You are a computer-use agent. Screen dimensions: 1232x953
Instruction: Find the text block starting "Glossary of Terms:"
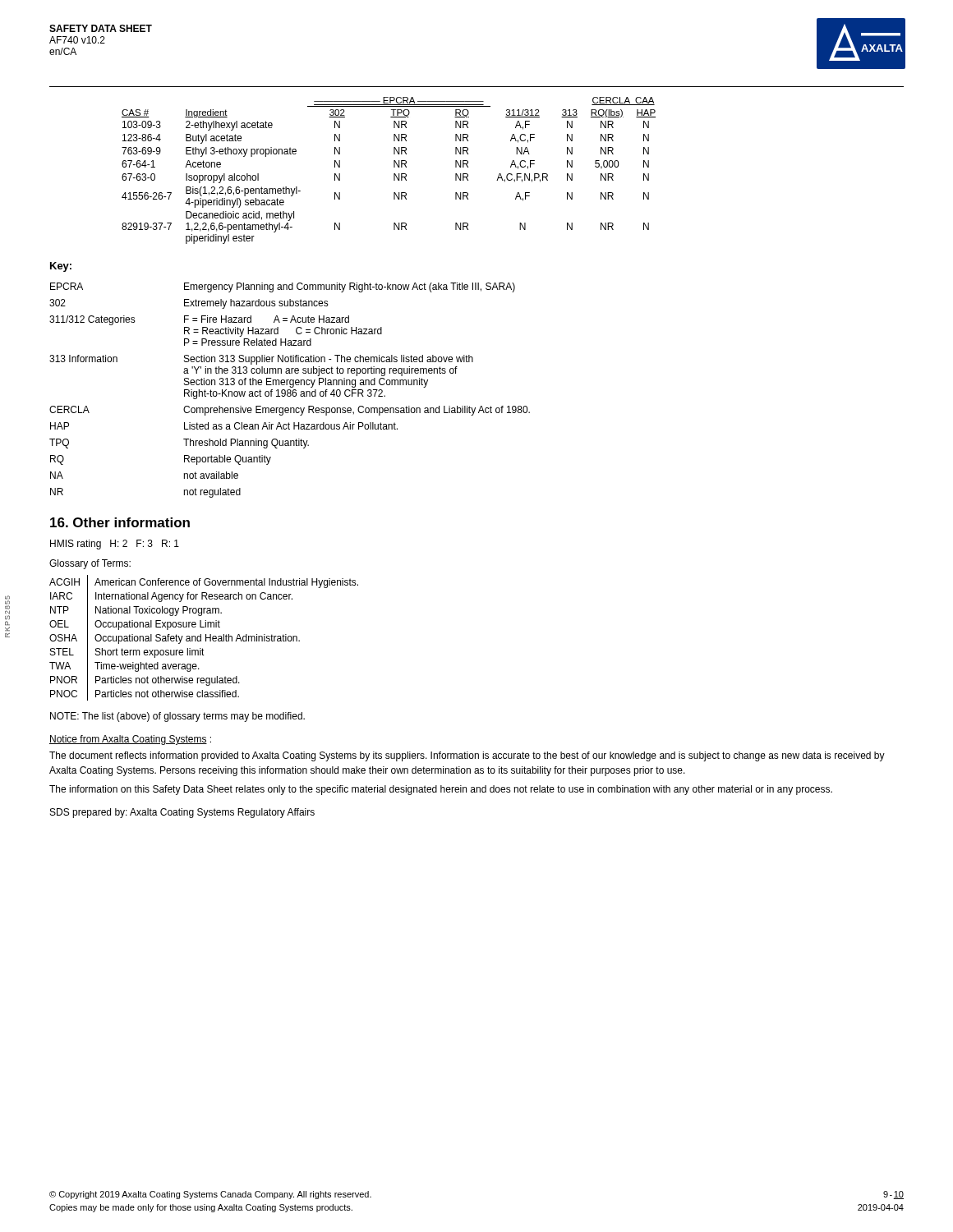click(90, 563)
